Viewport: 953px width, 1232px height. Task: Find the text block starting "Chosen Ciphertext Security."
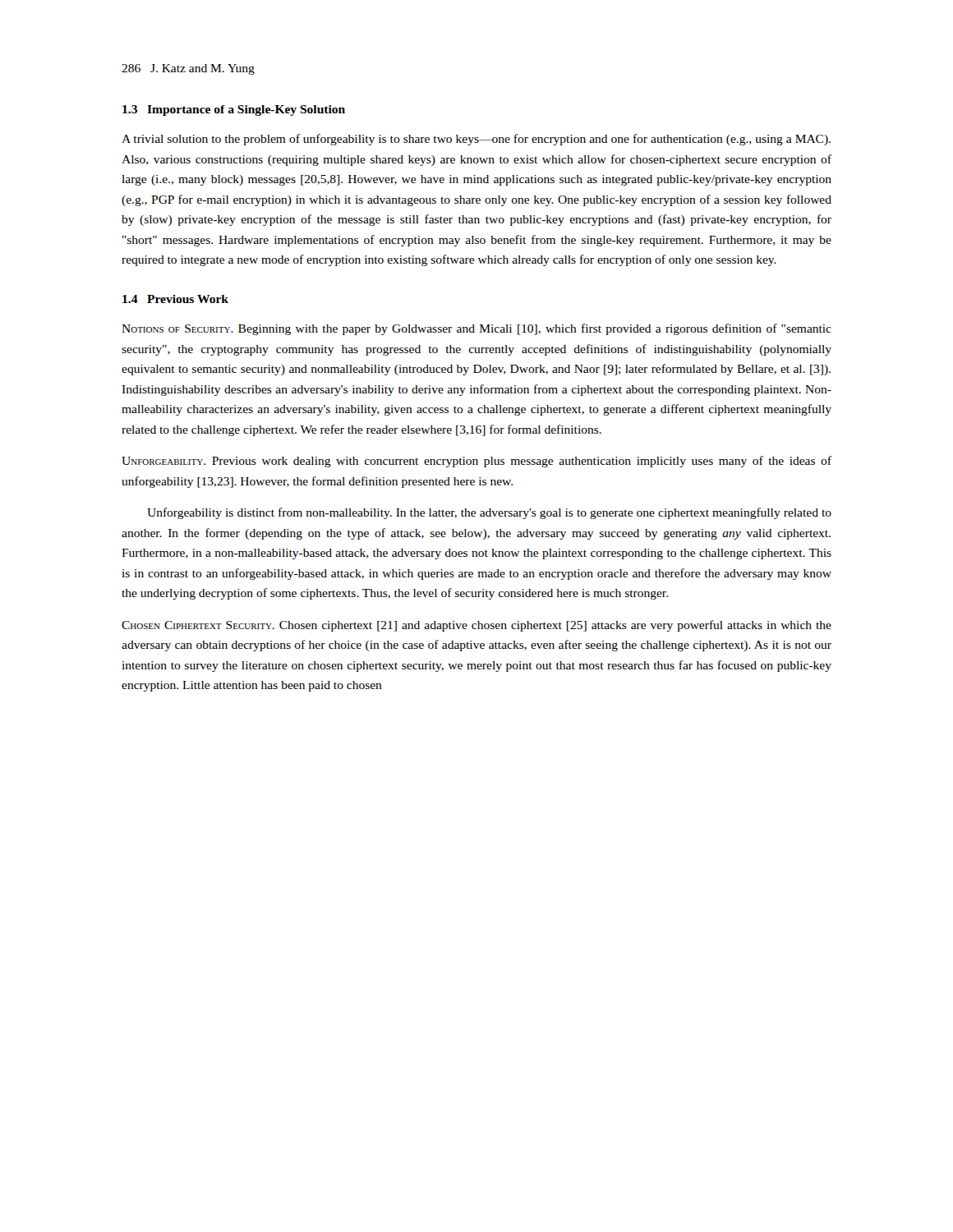click(x=476, y=655)
